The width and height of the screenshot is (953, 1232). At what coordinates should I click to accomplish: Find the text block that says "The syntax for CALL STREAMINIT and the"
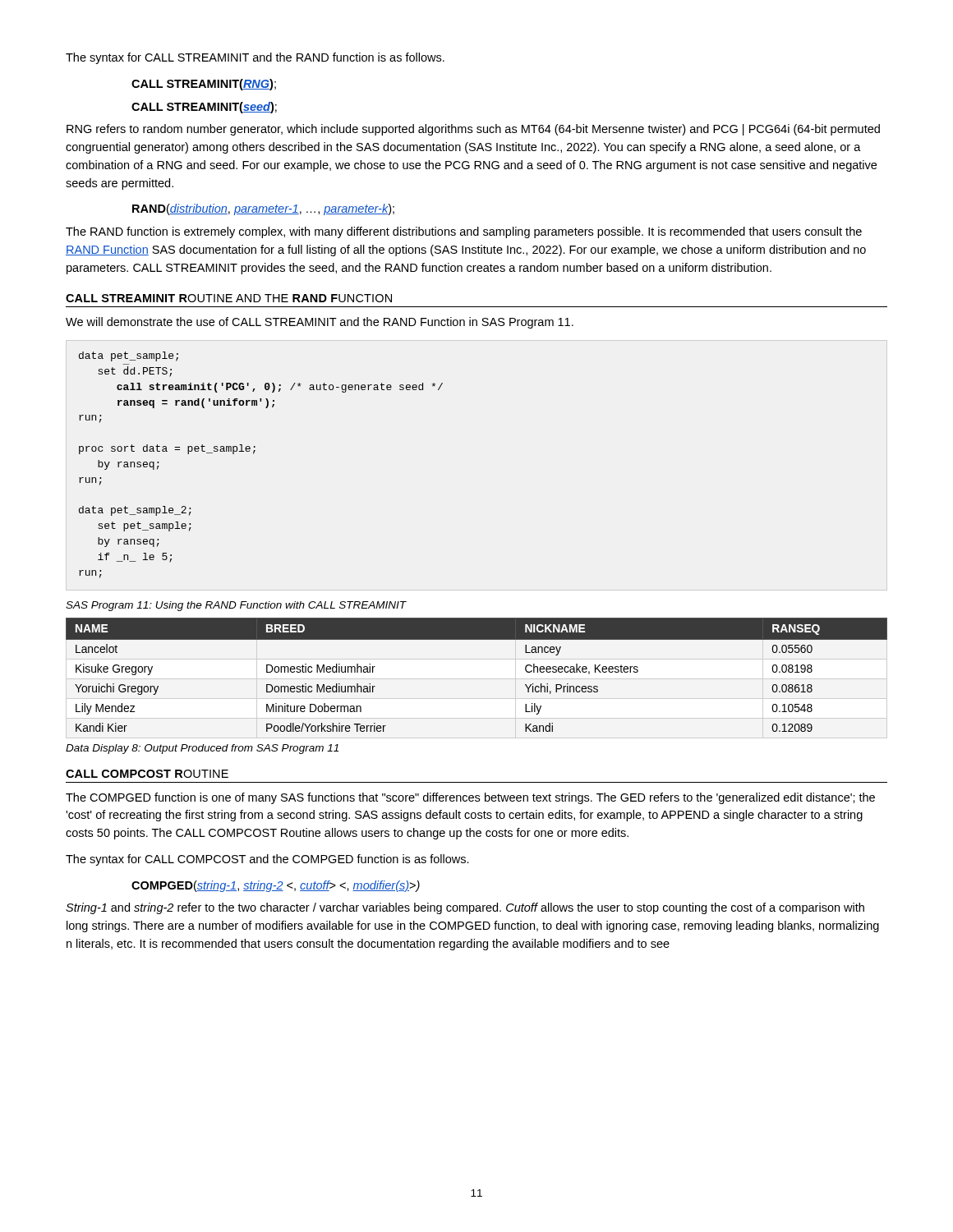[255, 57]
